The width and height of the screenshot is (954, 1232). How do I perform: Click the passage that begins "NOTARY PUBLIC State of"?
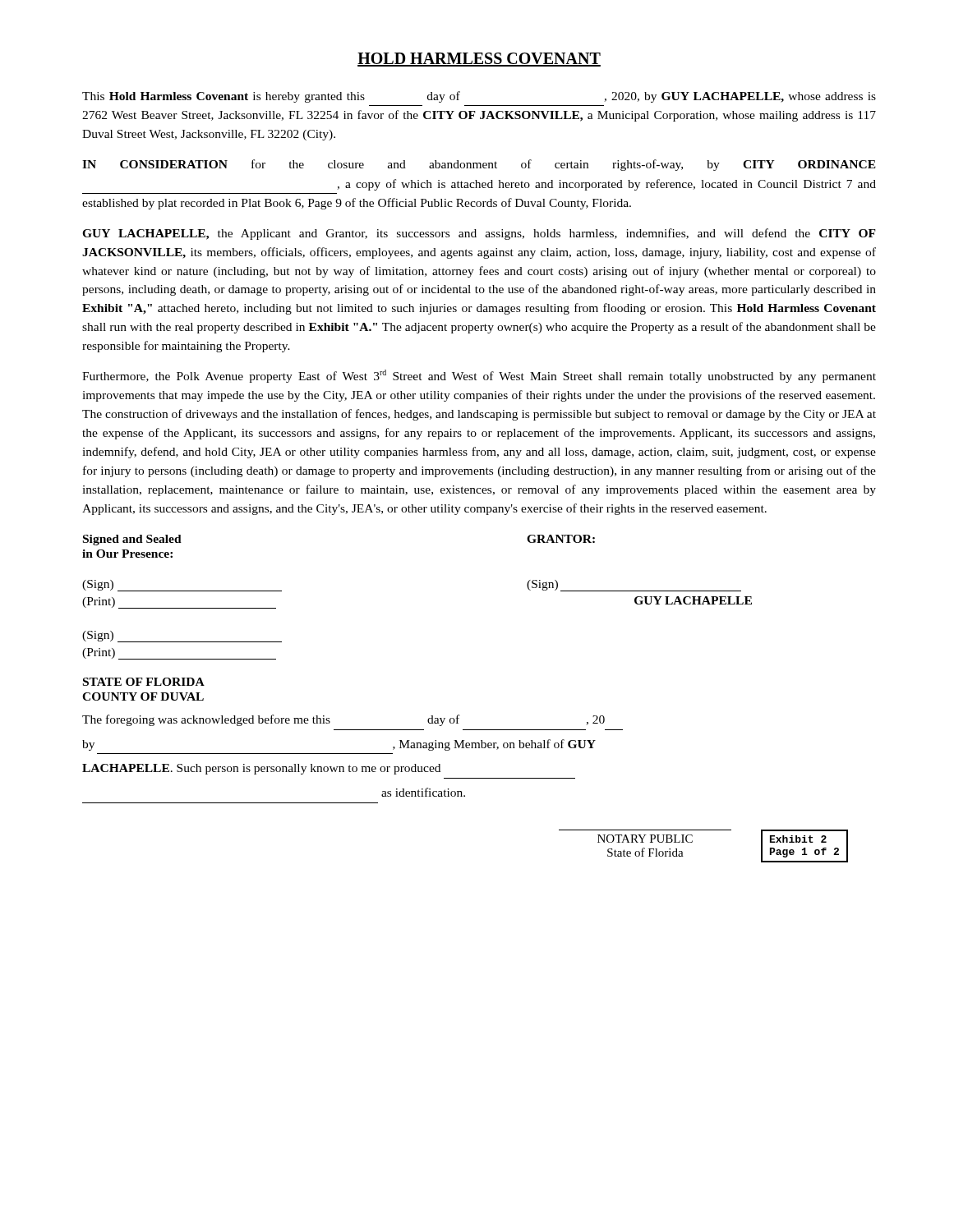(645, 845)
